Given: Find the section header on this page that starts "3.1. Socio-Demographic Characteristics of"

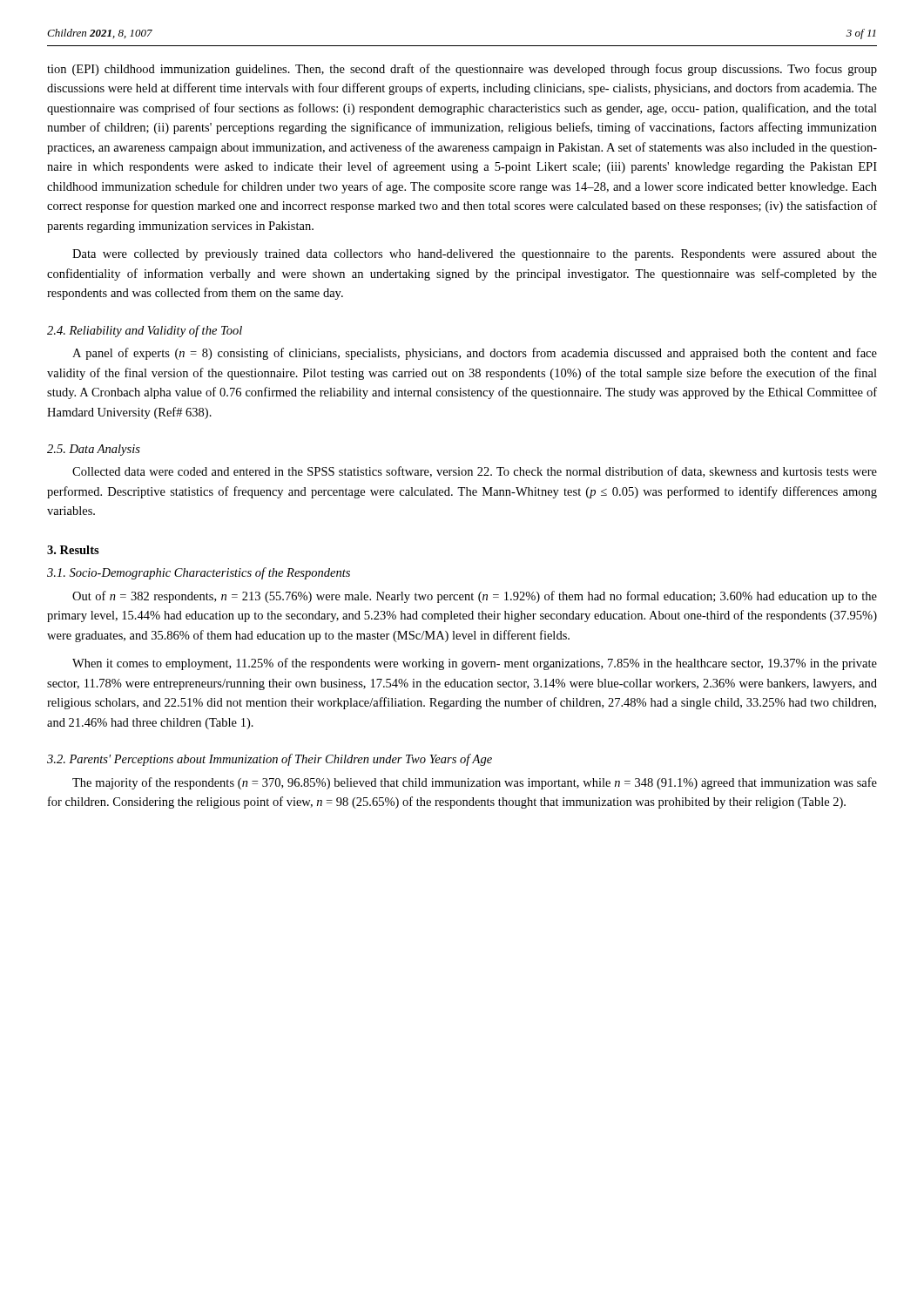Looking at the screenshot, I should pyautogui.click(x=199, y=573).
